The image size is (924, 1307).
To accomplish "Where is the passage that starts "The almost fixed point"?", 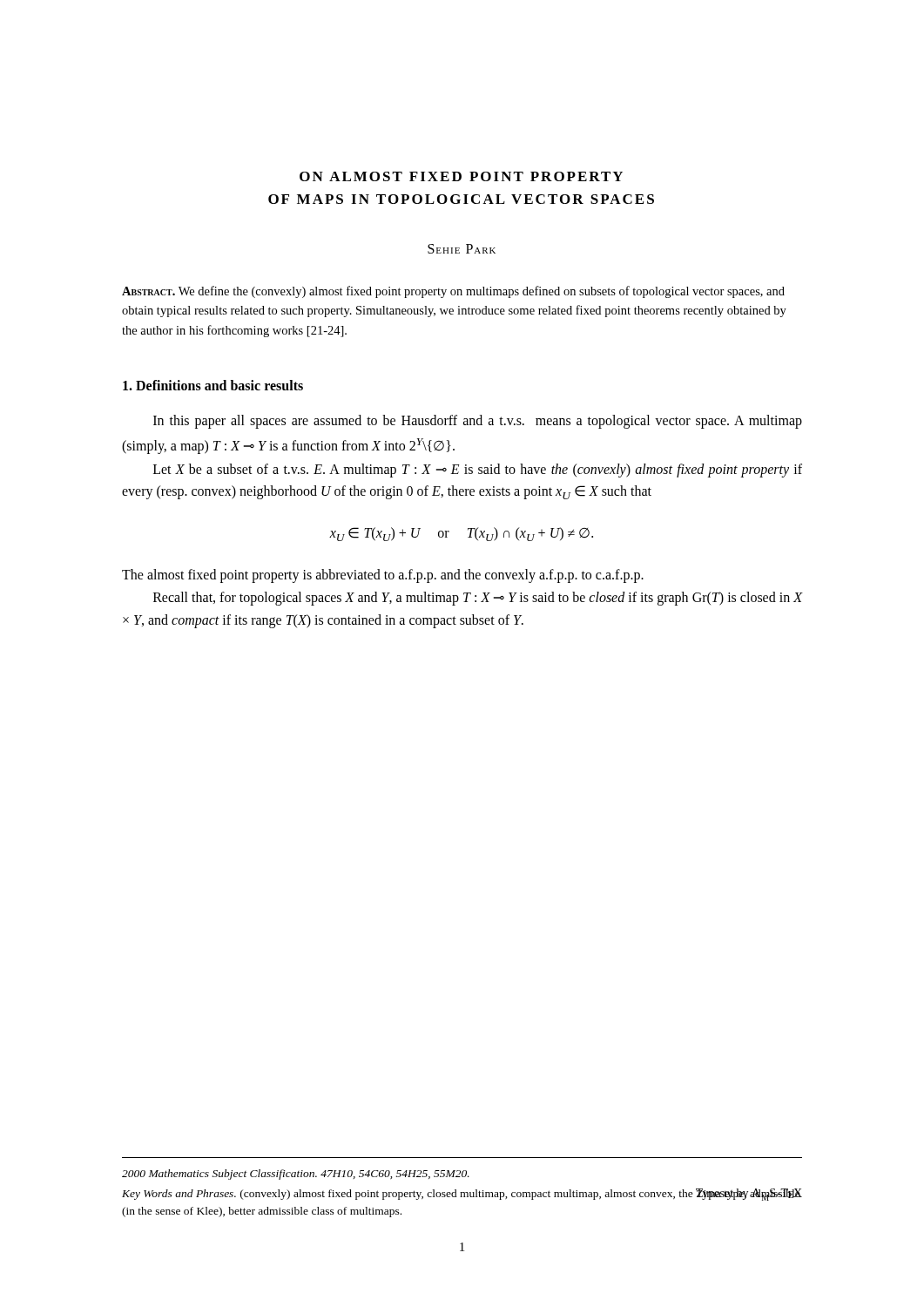I will coord(383,575).
